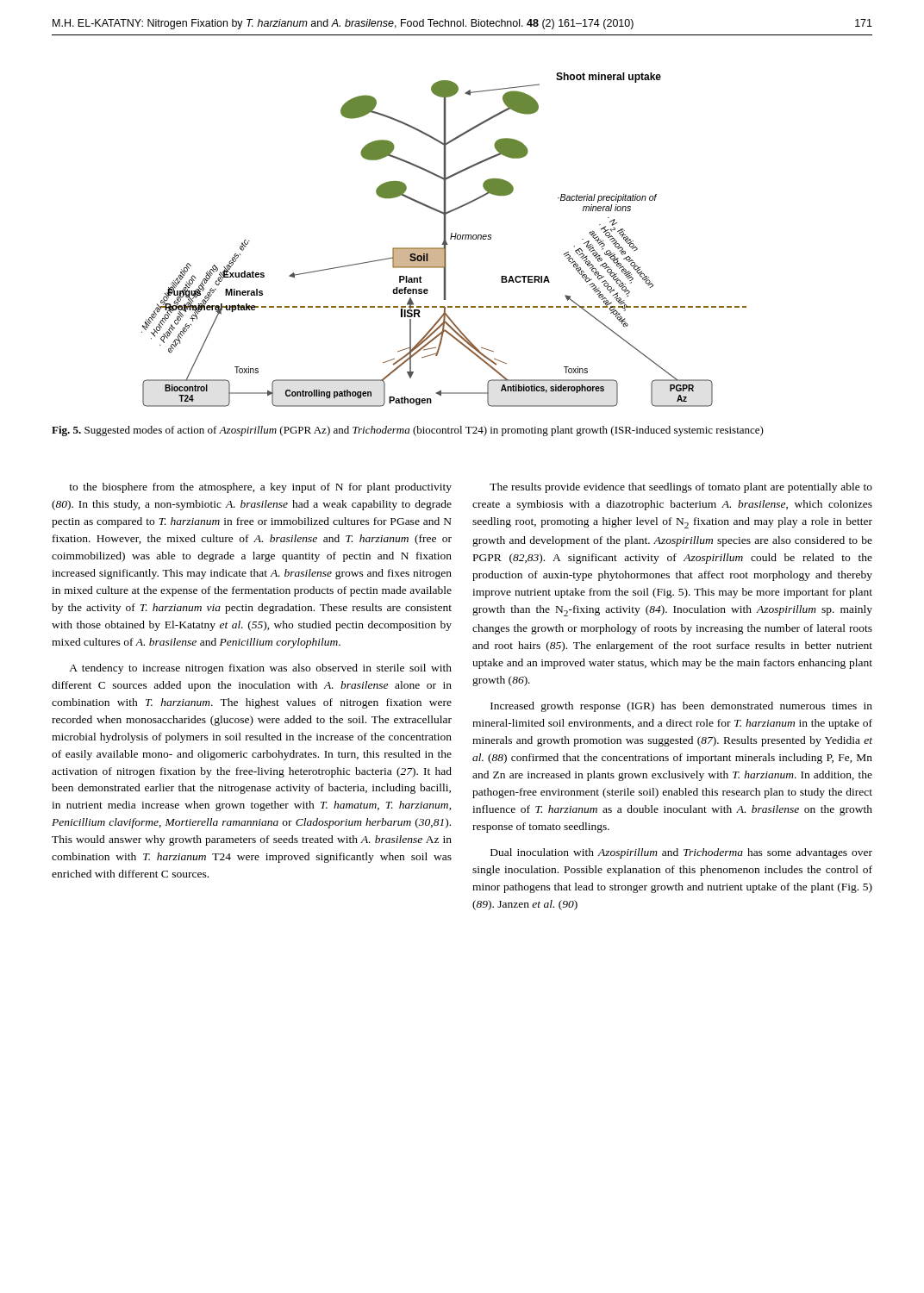Image resolution: width=924 pixels, height=1293 pixels.
Task: Find the caption containing "Fig. 5. Suggested modes of action"
Action: coord(408,430)
